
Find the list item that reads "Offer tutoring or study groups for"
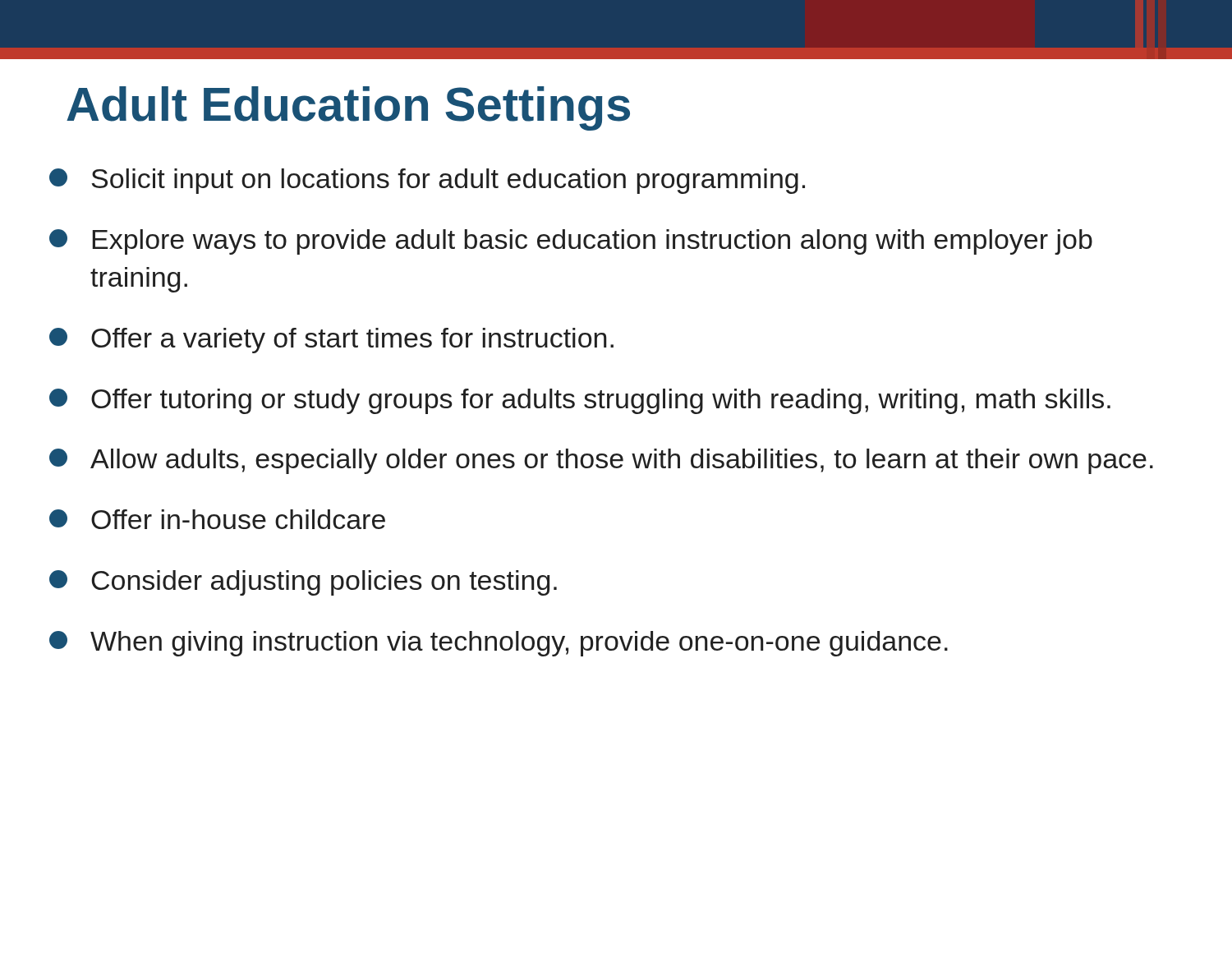click(x=616, y=399)
